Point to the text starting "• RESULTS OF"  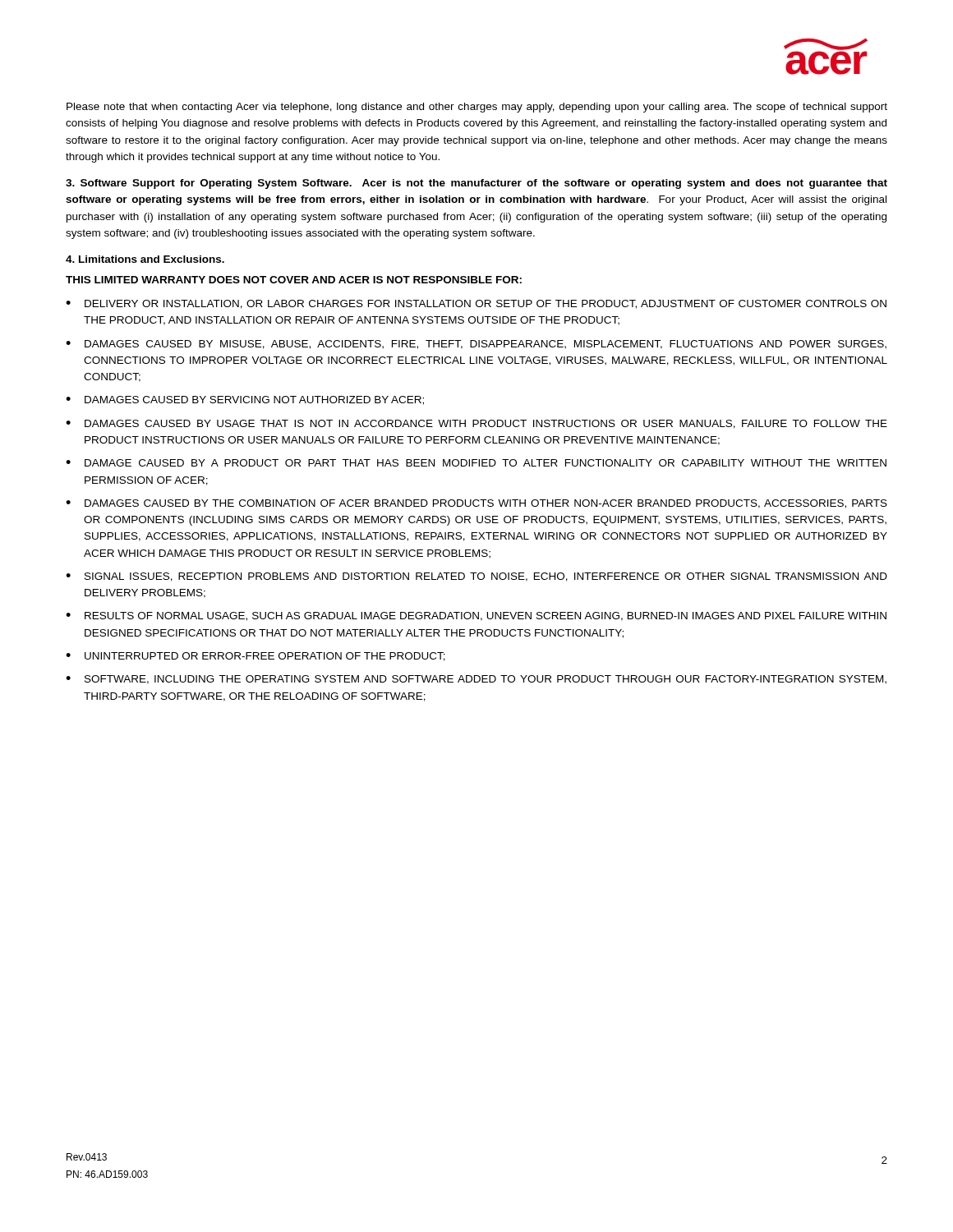(x=476, y=625)
